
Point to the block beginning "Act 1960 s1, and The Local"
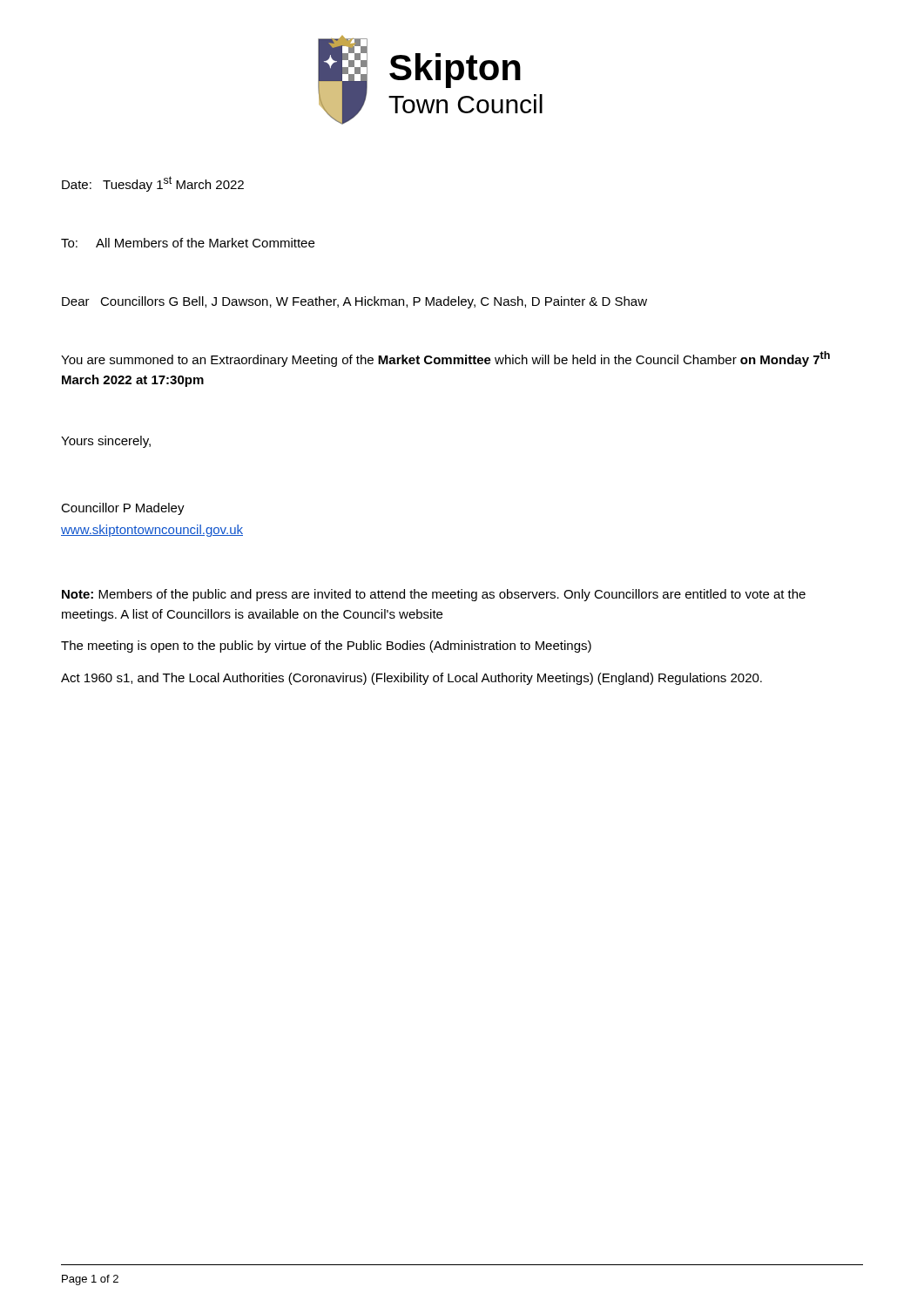point(412,677)
